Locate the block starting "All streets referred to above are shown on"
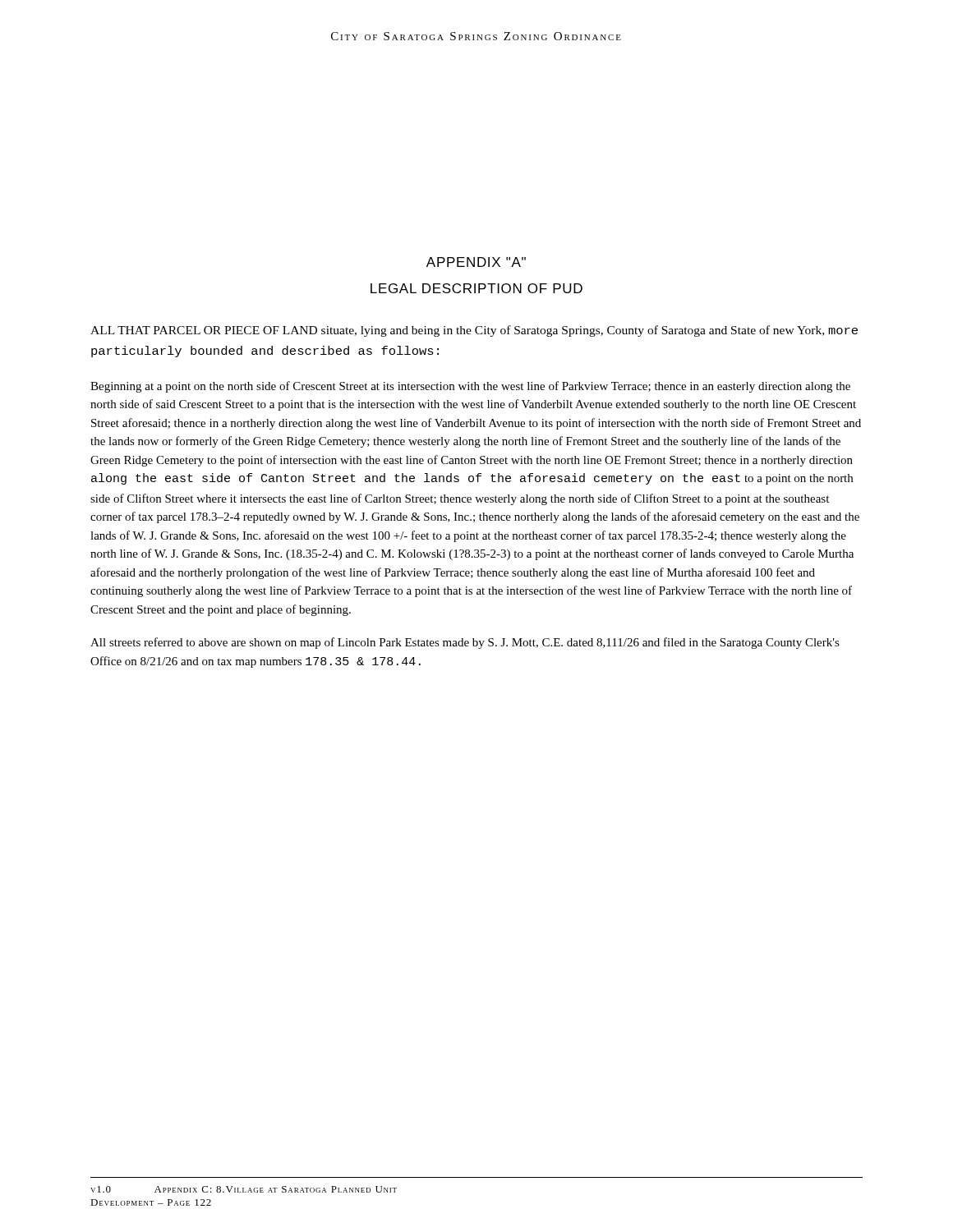The height and width of the screenshot is (1232, 953). pos(465,652)
